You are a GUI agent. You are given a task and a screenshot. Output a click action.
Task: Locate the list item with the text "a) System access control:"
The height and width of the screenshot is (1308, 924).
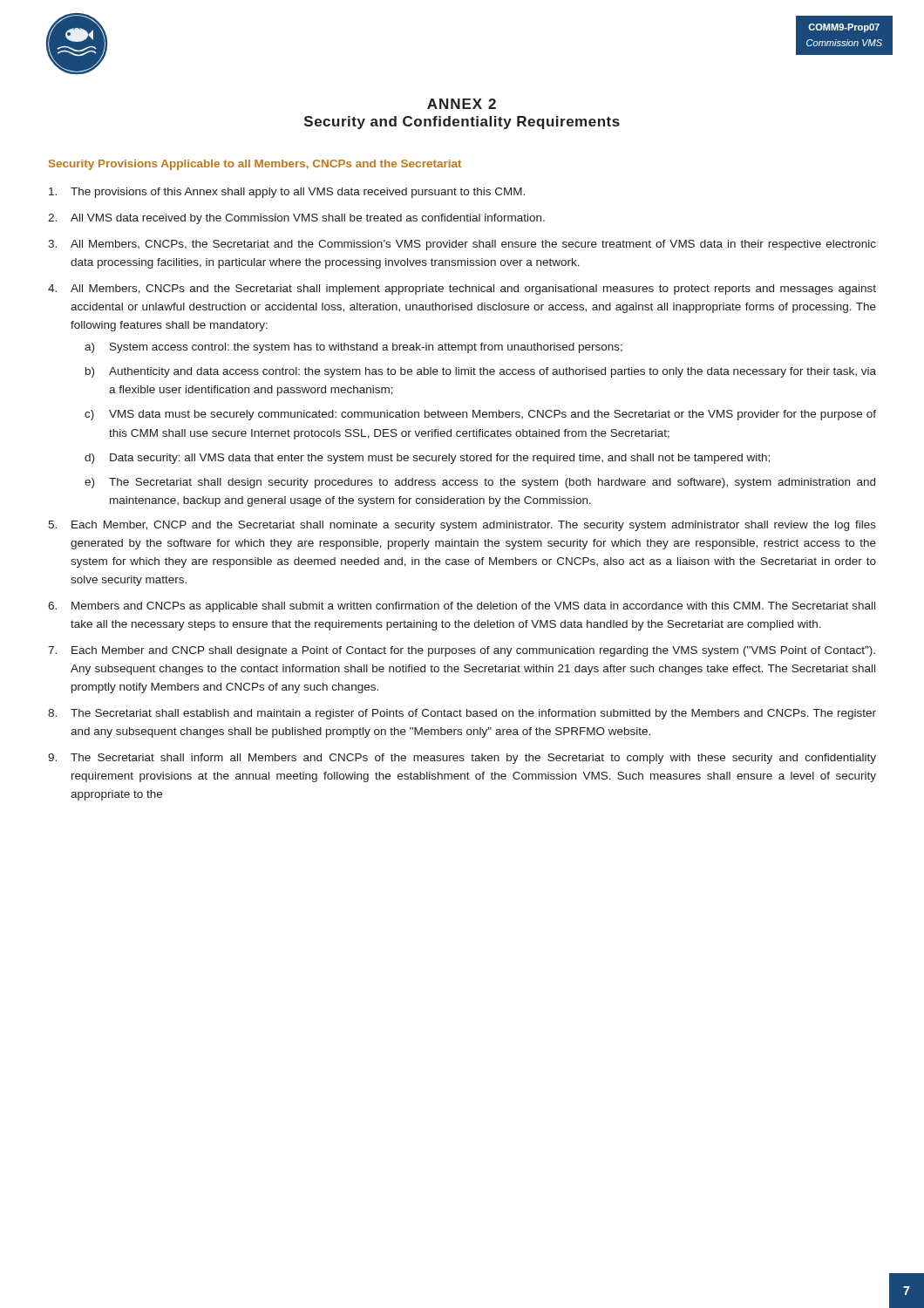[x=354, y=347]
